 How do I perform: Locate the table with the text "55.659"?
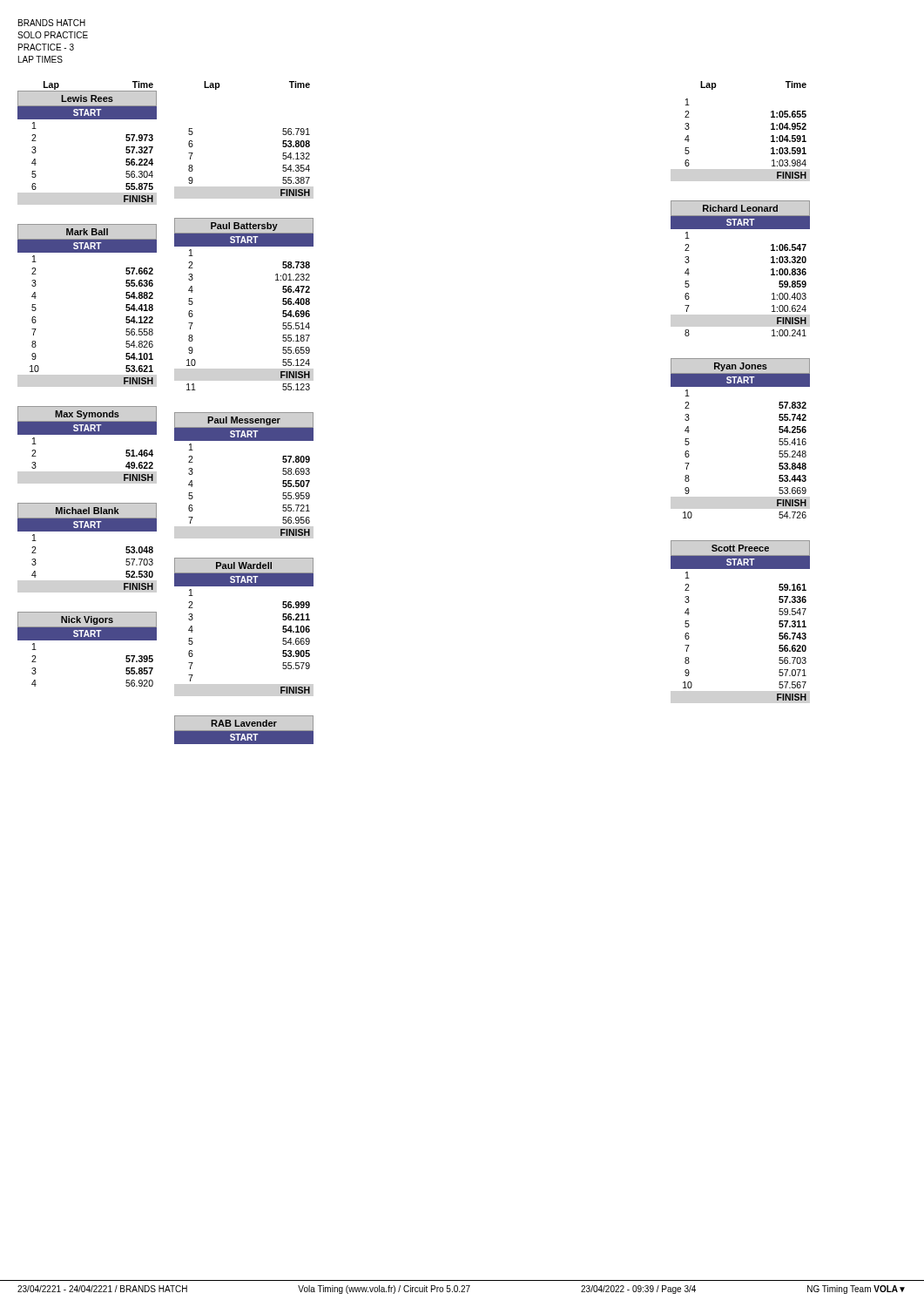(244, 305)
